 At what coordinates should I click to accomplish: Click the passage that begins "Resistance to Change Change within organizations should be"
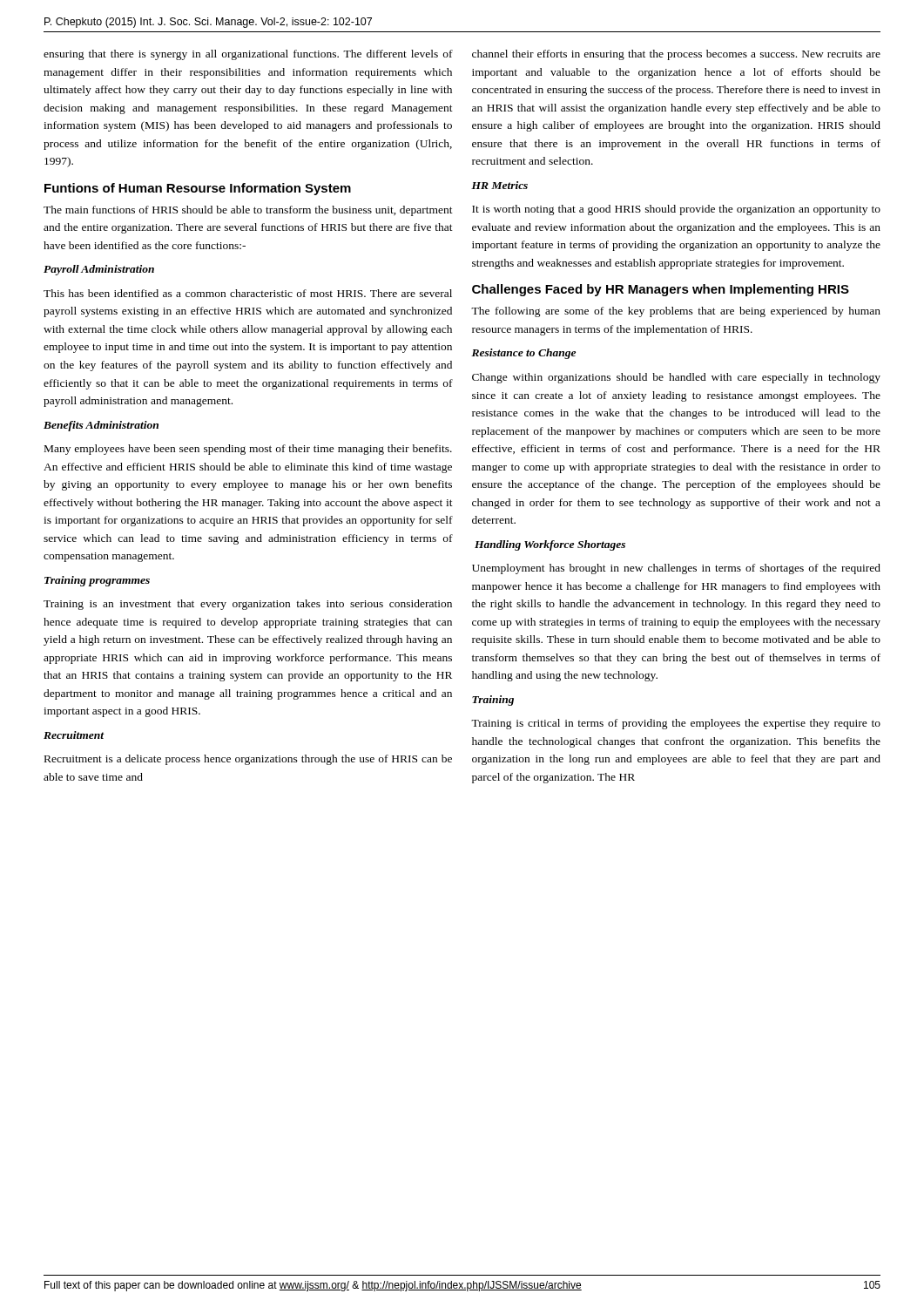pyautogui.click(x=676, y=437)
